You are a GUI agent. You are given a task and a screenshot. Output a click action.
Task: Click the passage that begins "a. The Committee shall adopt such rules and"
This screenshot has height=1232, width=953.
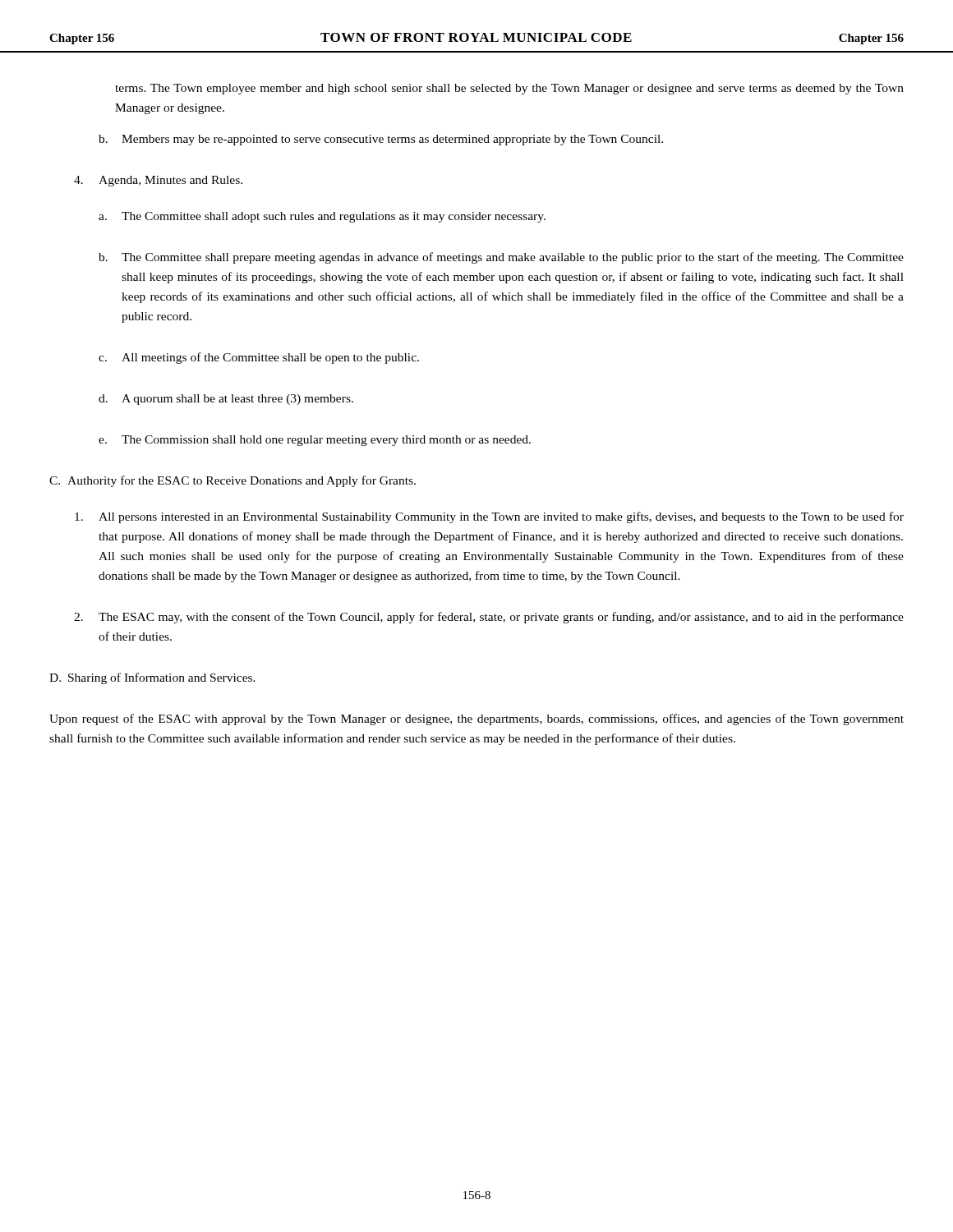[x=501, y=216]
